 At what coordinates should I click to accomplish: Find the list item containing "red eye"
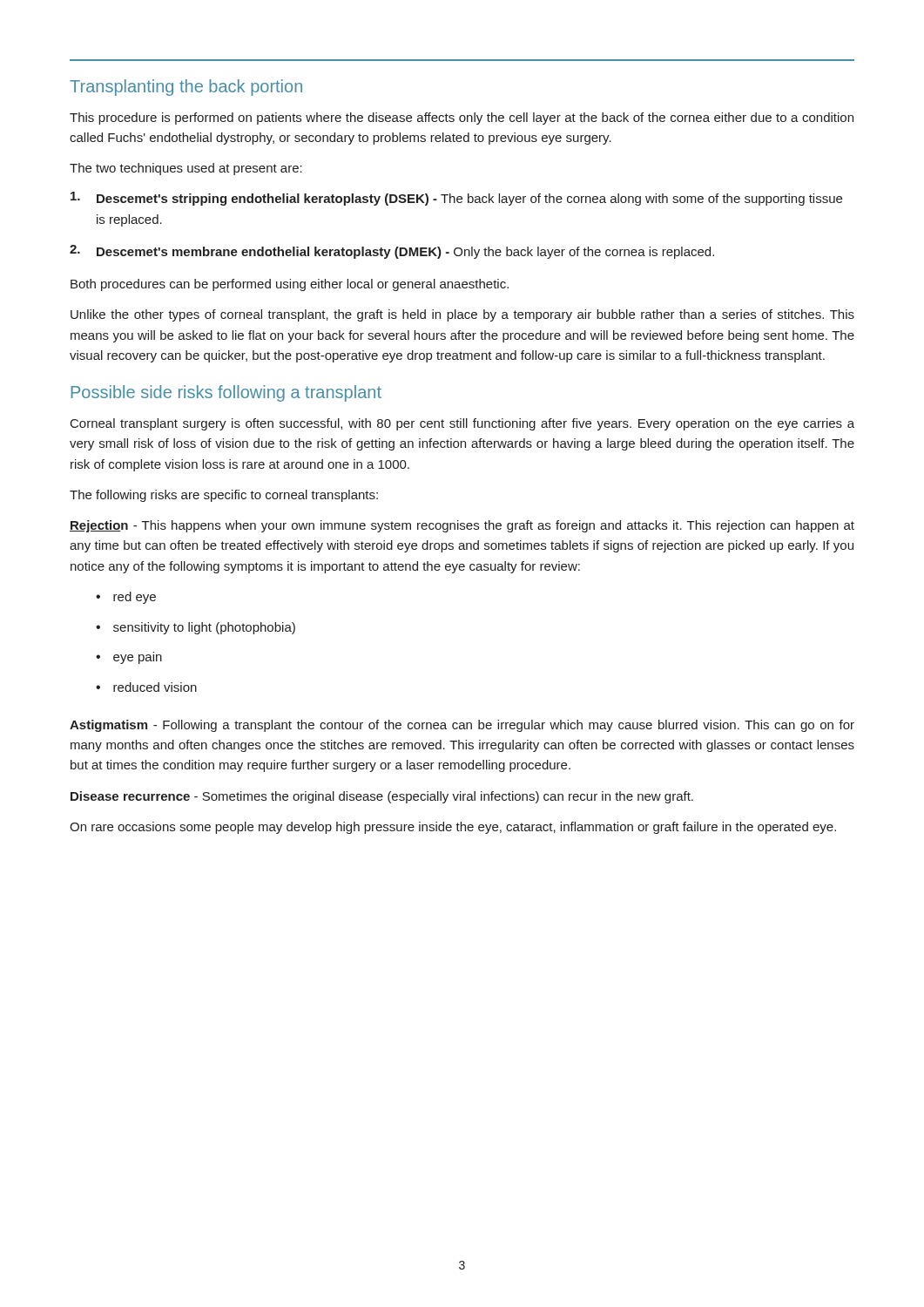pos(135,596)
